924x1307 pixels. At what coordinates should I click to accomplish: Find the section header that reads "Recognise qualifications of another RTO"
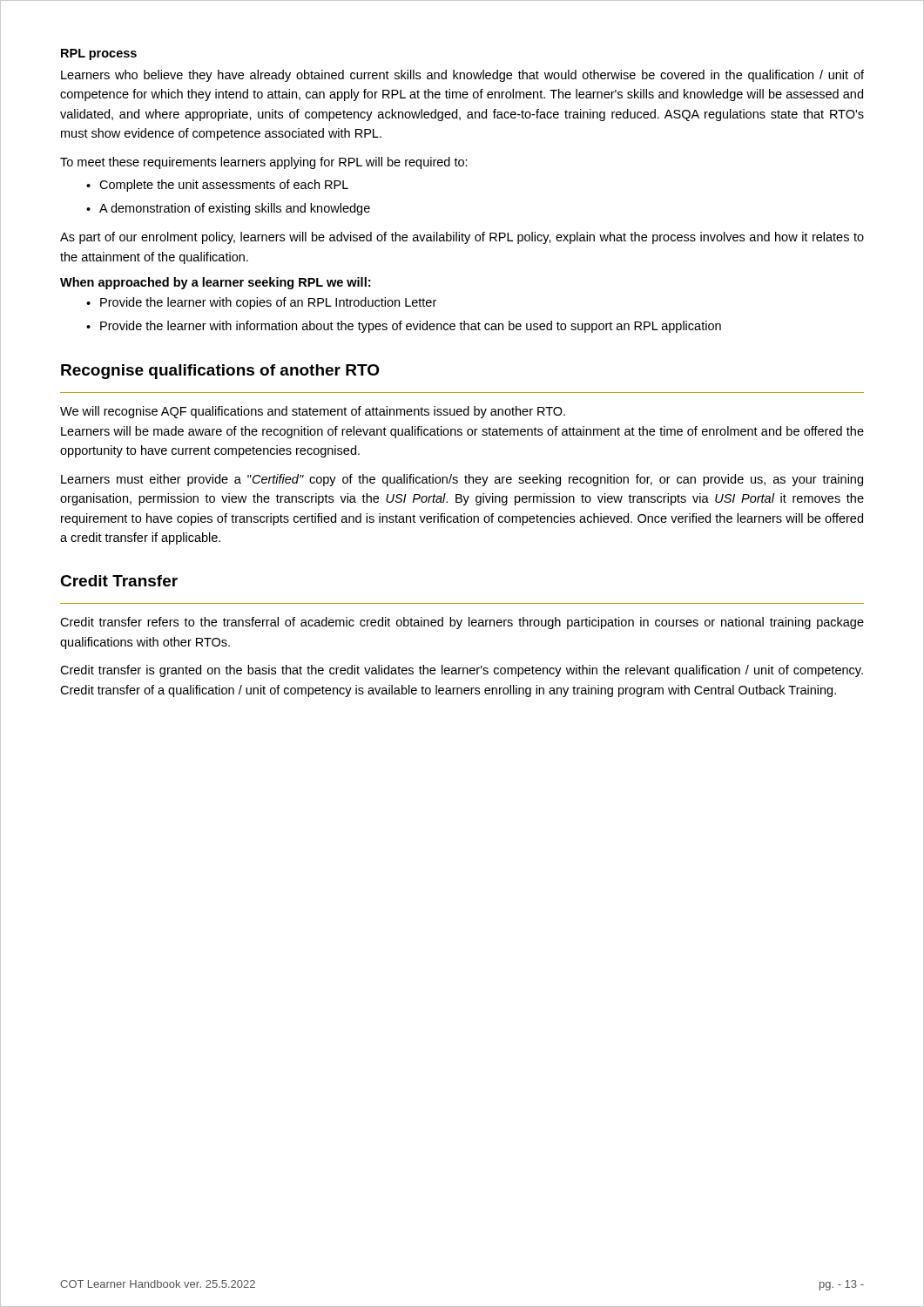(220, 370)
